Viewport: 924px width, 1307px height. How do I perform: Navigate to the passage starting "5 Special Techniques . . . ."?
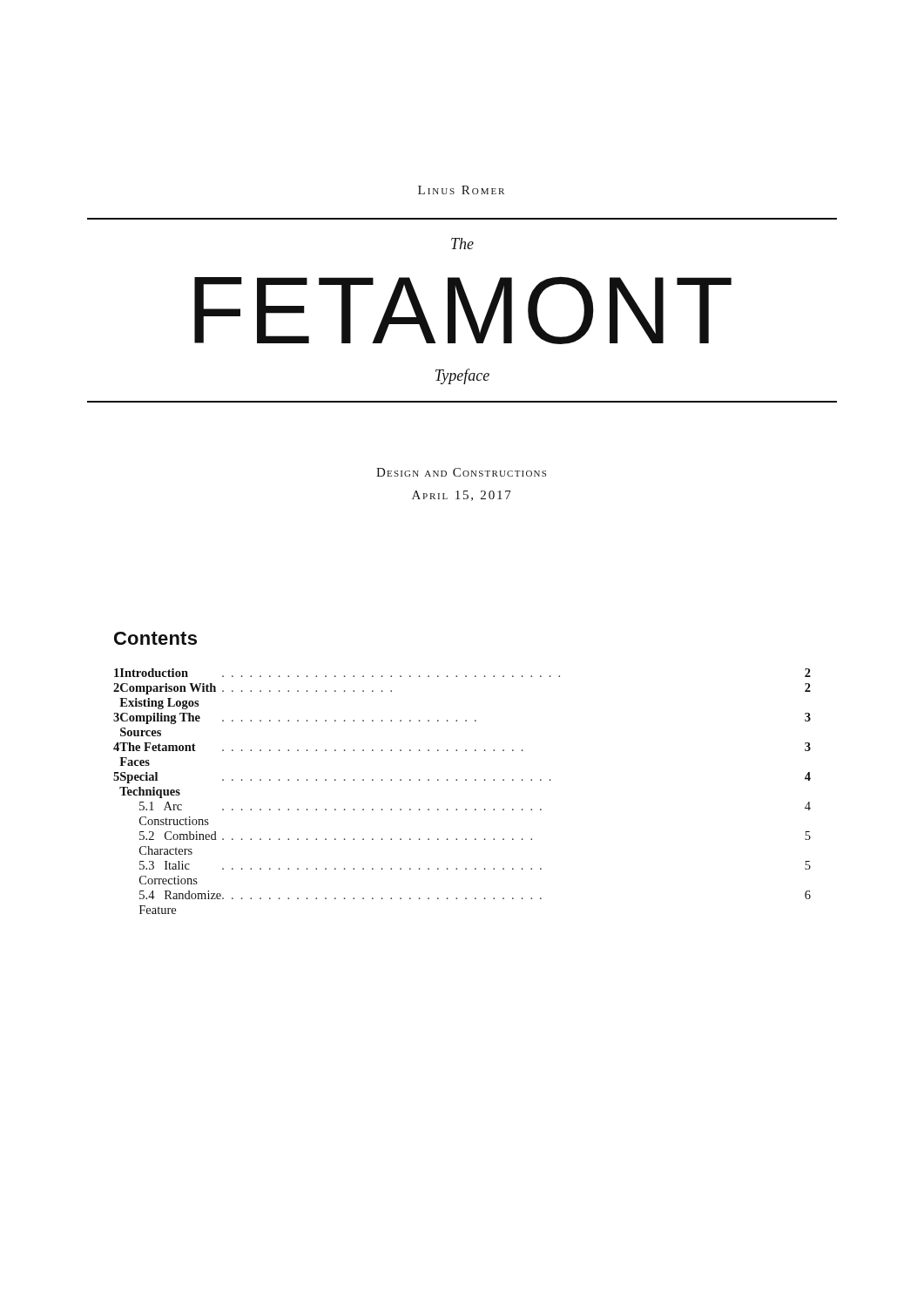point(462,784)
